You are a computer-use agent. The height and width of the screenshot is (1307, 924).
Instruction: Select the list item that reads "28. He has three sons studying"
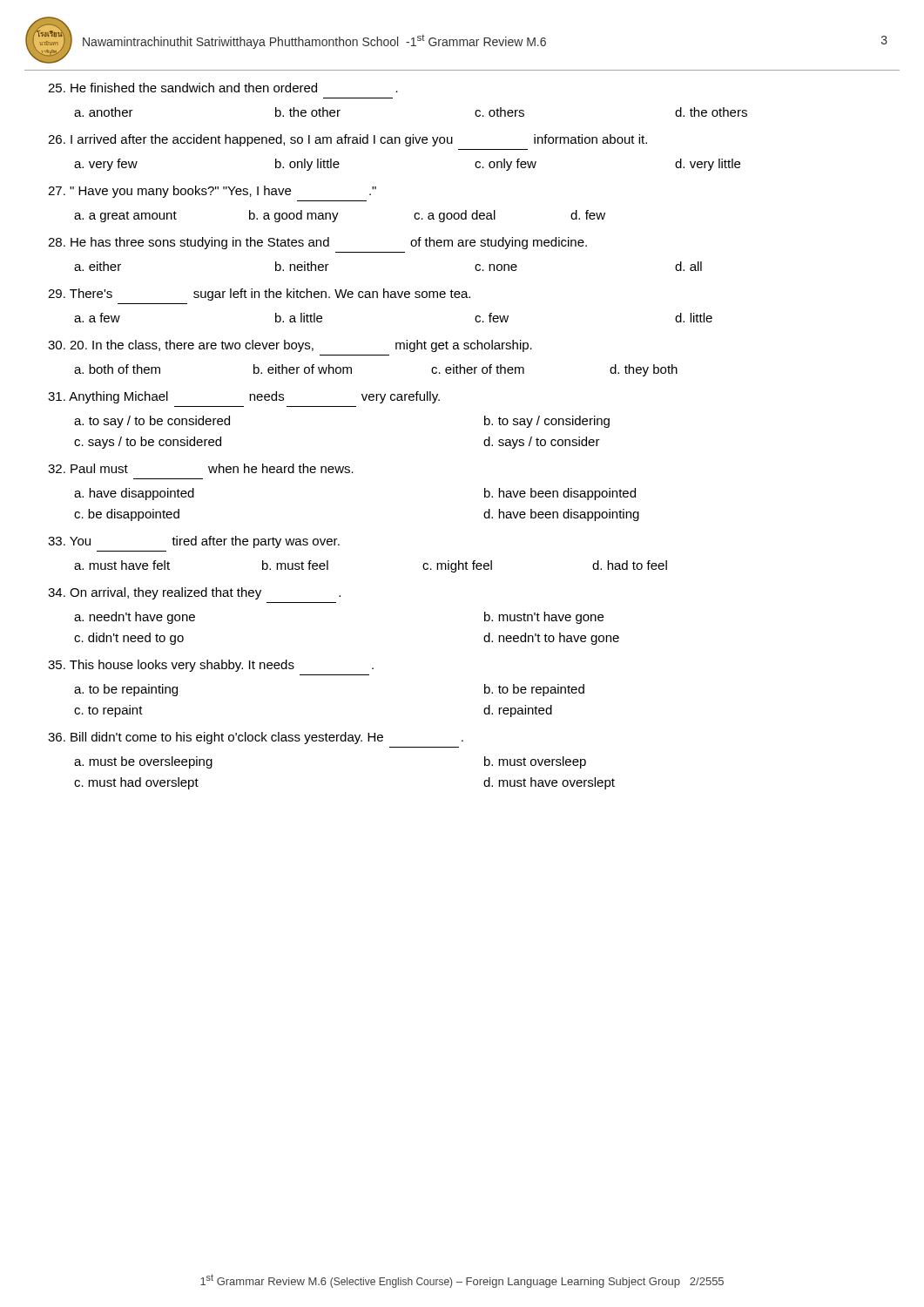[466, 254]
